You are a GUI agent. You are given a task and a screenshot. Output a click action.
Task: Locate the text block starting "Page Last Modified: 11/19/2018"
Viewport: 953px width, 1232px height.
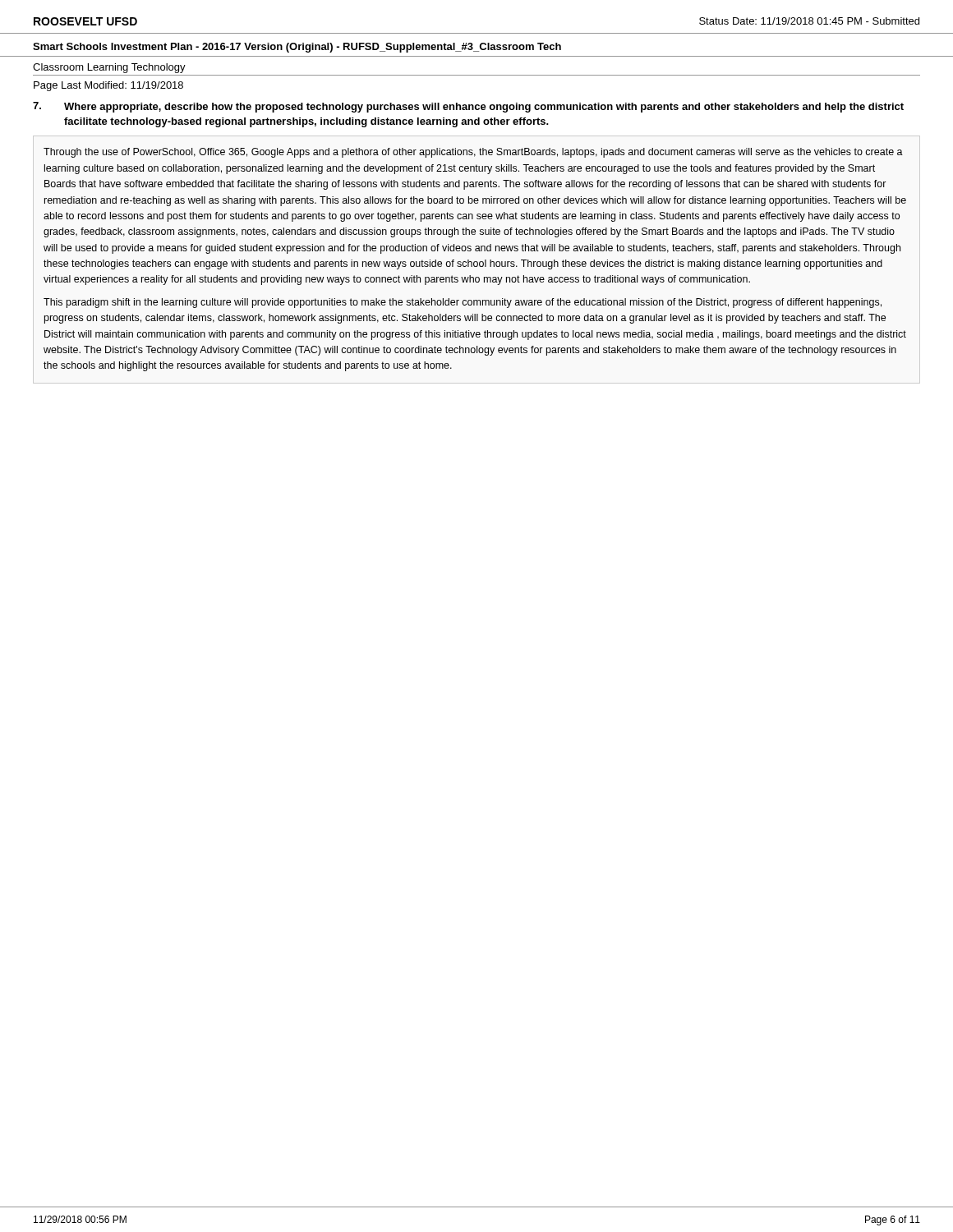tap(108, 85)
